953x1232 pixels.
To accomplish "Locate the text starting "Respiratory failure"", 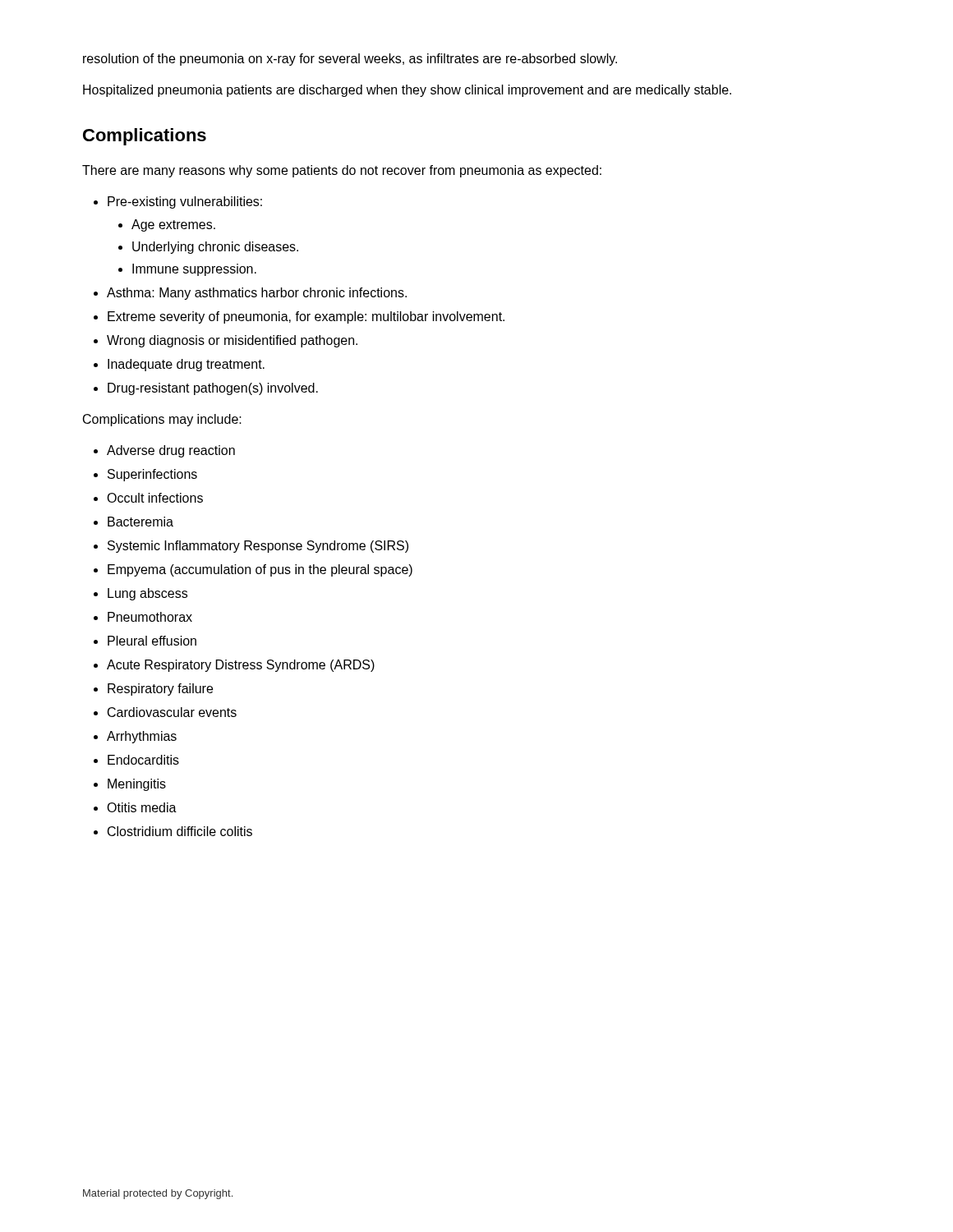I will (160, 689).
